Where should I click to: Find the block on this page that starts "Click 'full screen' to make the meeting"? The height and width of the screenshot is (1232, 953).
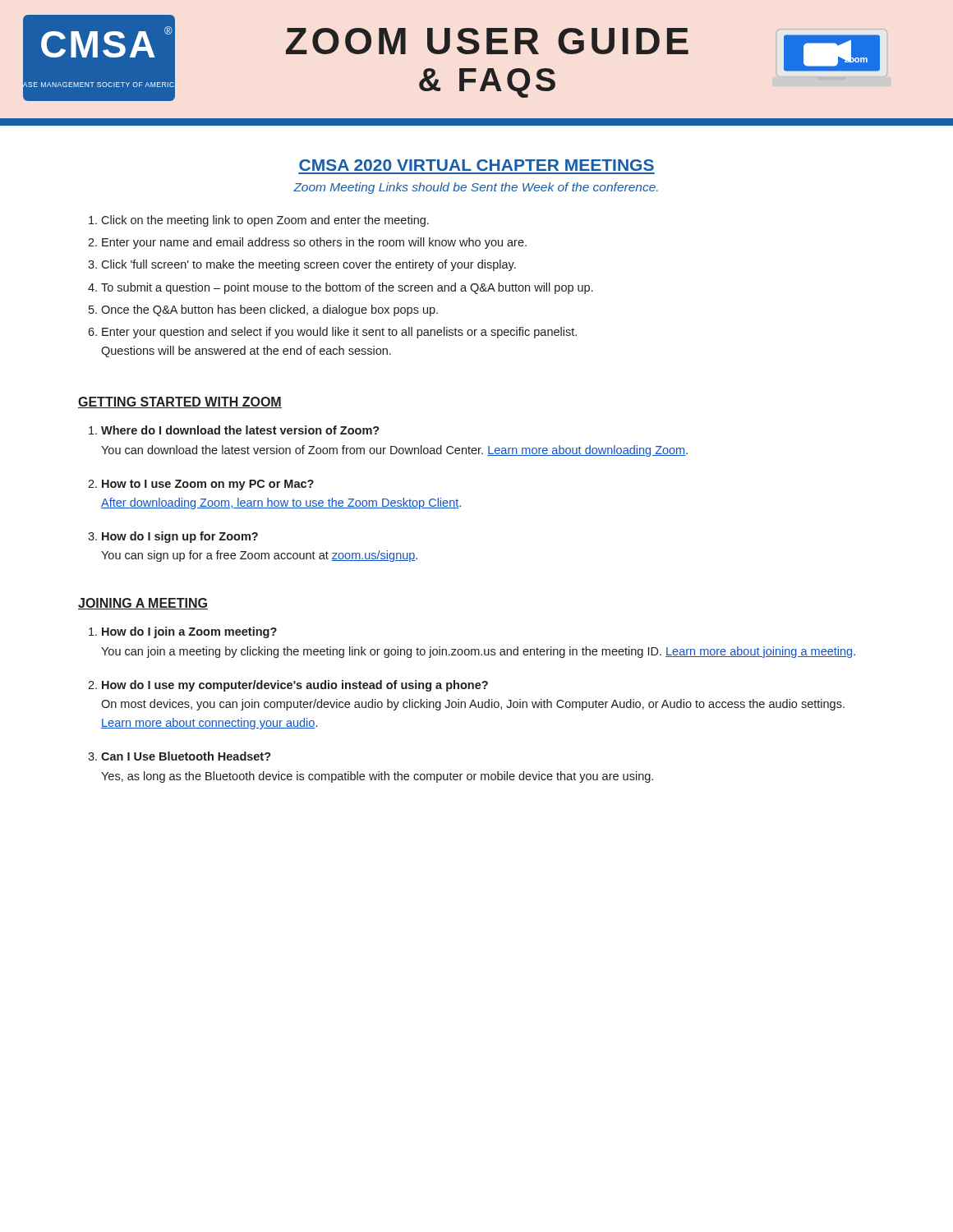point(309,265)
